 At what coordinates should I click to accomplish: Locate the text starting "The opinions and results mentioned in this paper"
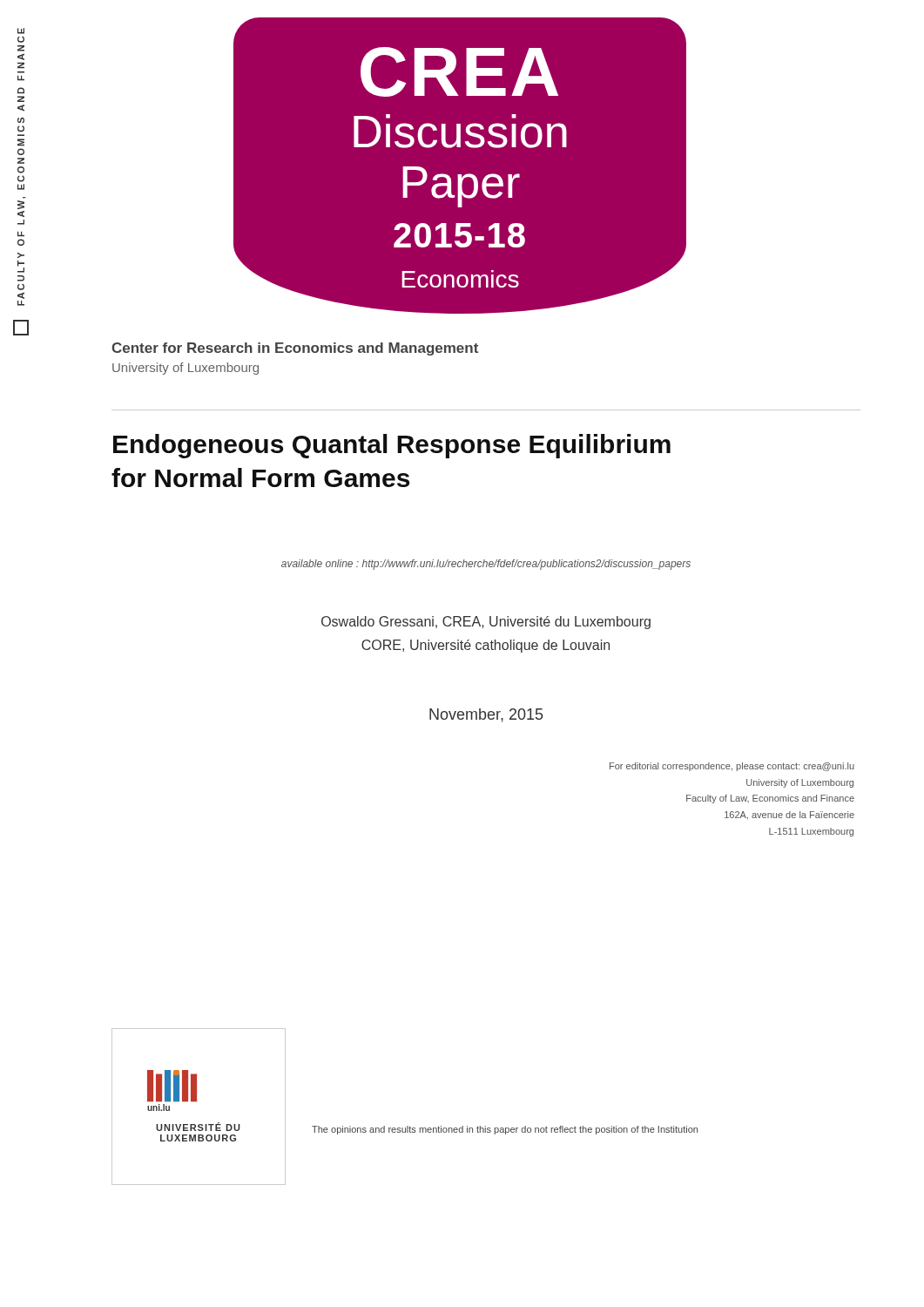coord(505,1129)
